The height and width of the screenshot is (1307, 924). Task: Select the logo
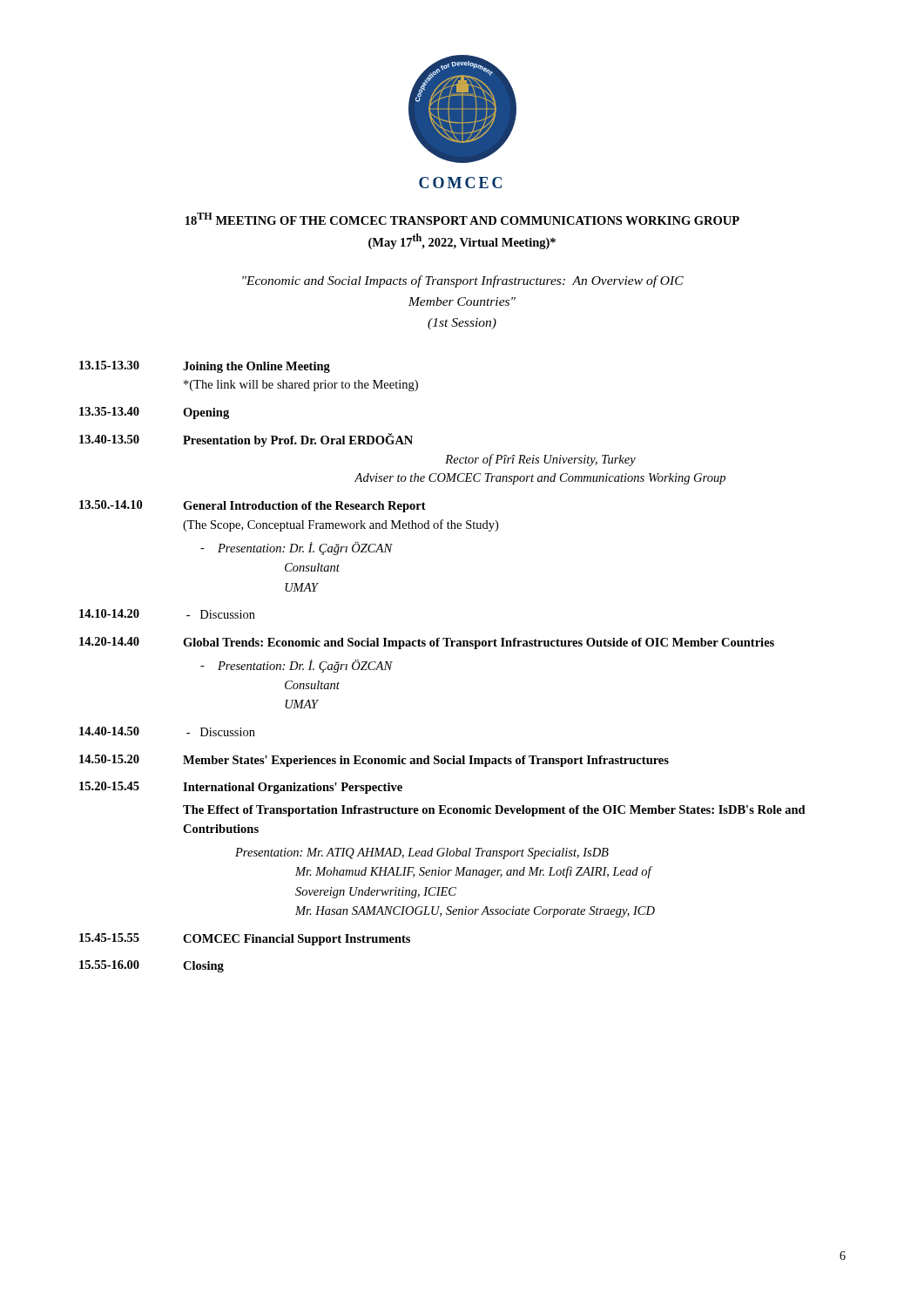tap(462, 122)
